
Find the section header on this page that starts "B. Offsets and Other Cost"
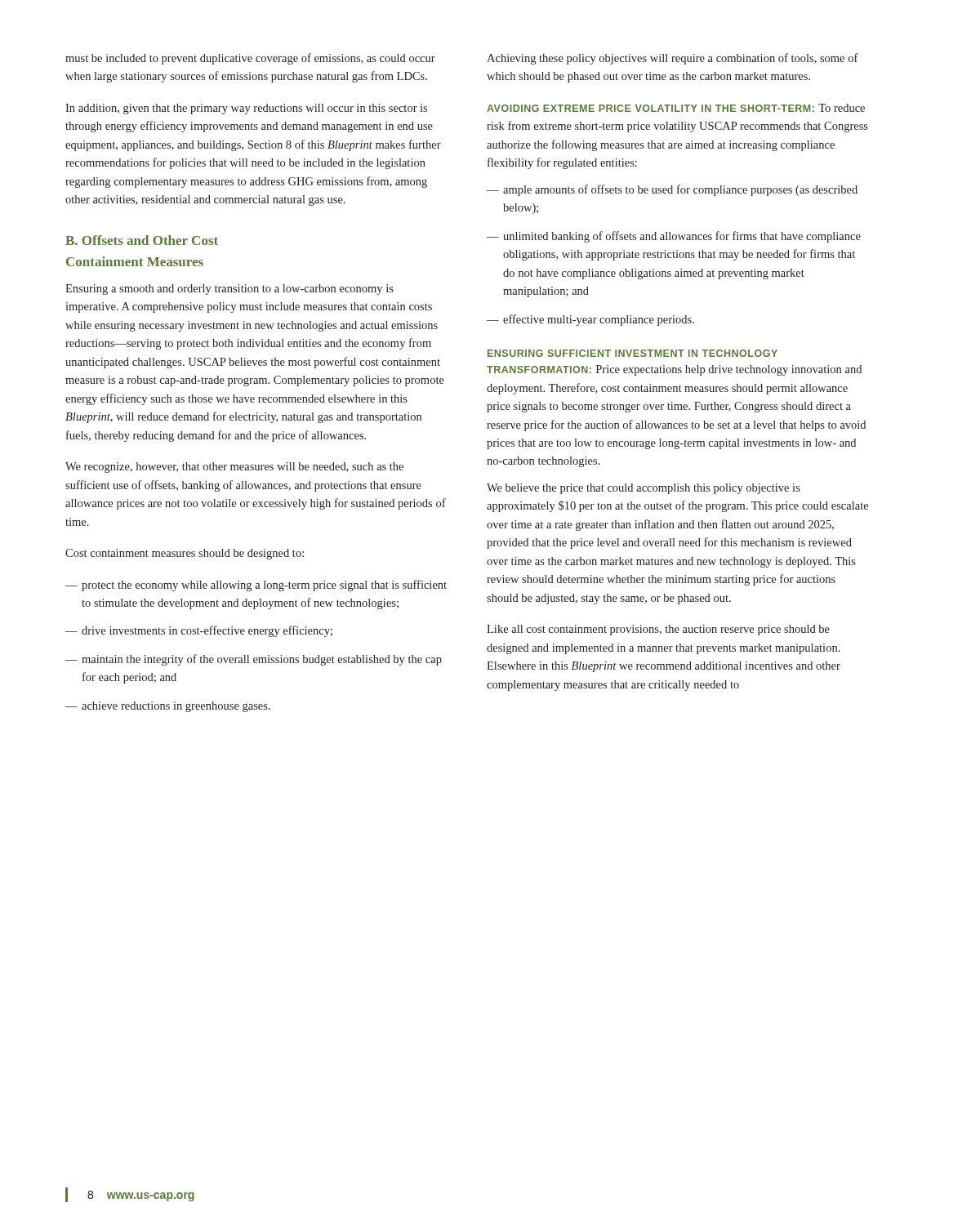click(142, 240)
